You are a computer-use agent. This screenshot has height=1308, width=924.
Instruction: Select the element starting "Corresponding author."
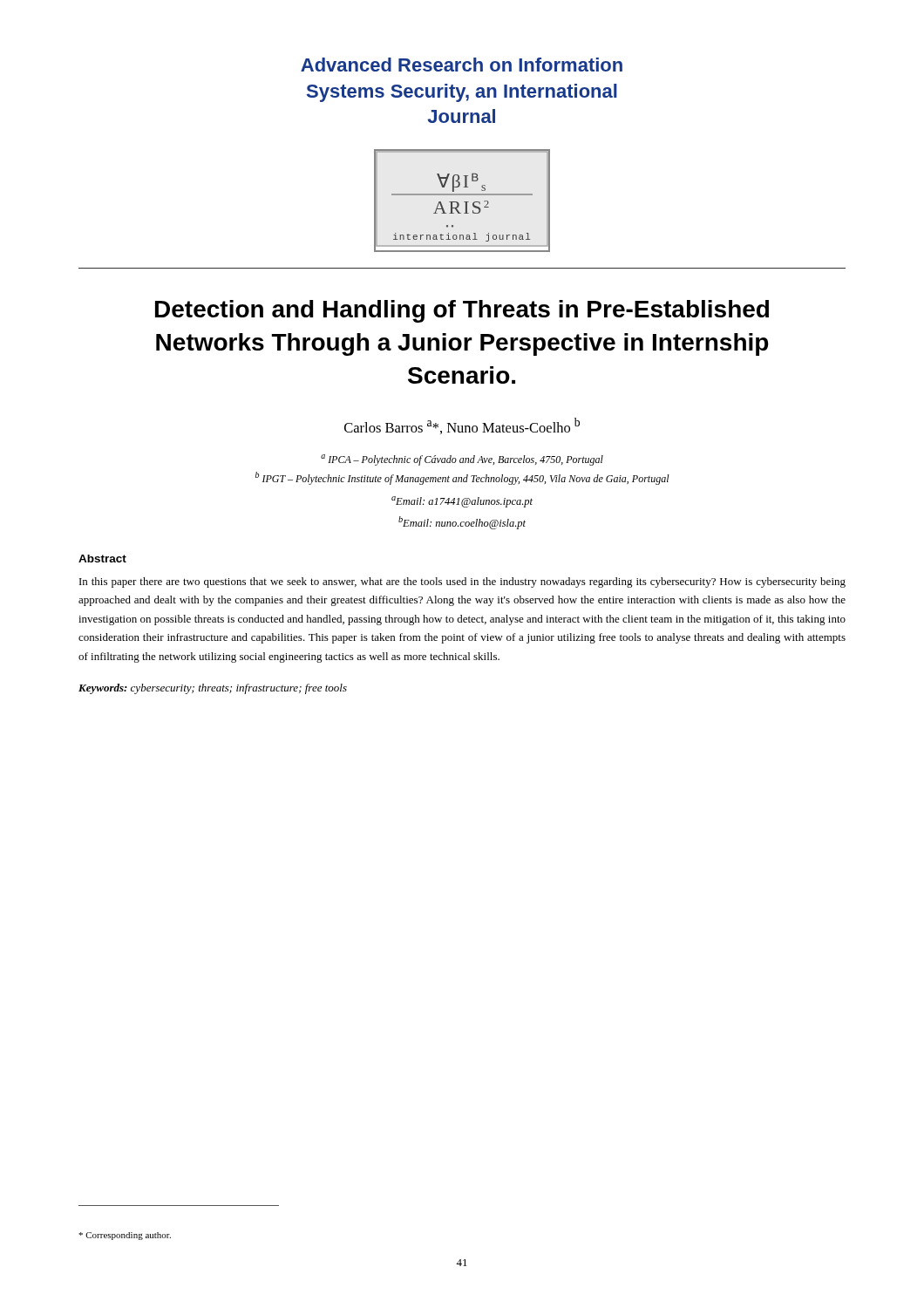[x=125, y=1235]
